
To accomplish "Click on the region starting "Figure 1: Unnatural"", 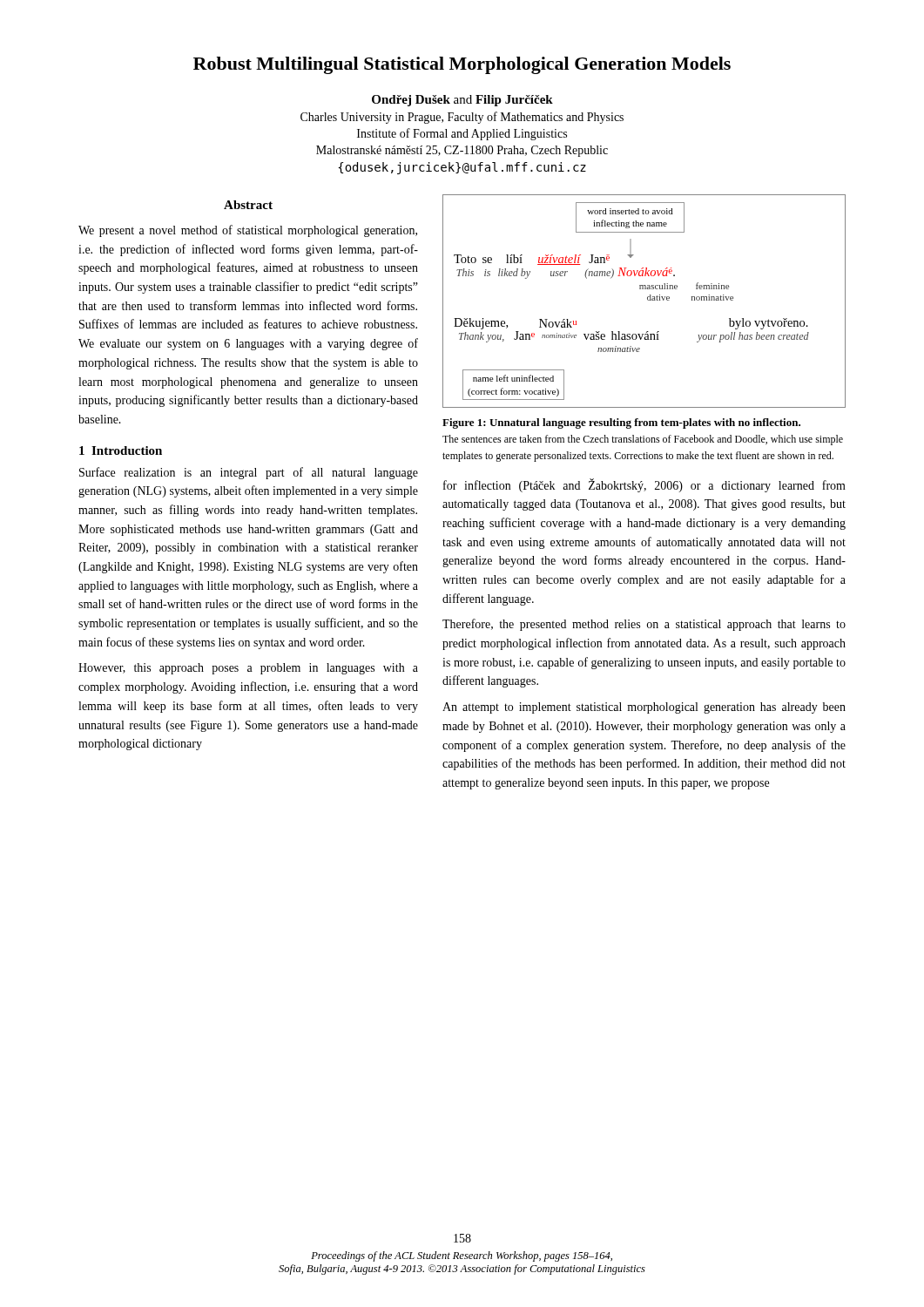I will [x=643, y=439].
